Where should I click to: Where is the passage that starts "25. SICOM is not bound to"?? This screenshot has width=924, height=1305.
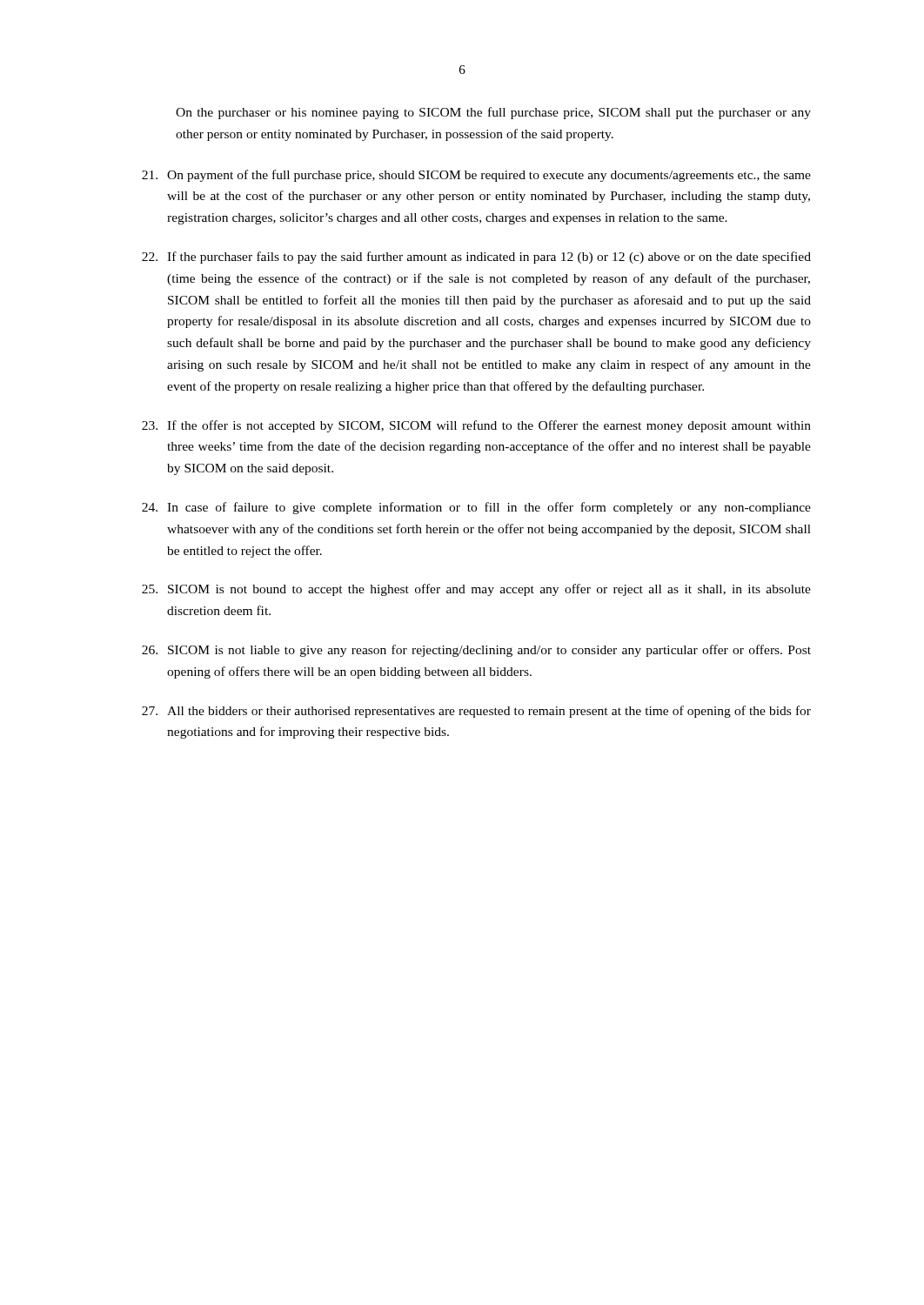[462, 600]
